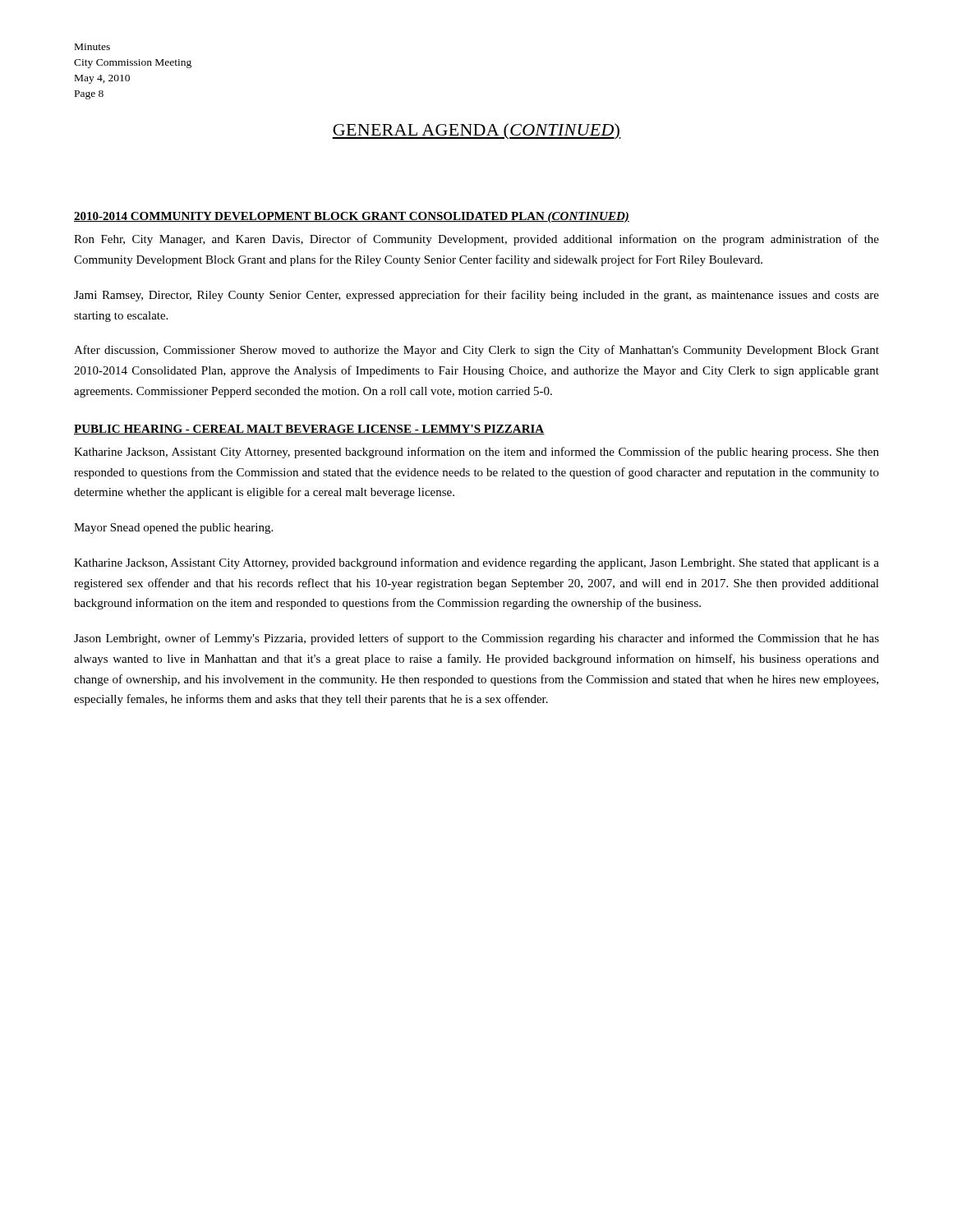
Task: Locate the text block with the text "Jason Lembright, owner of Lemmy's Pizzaria, provided"
Action: (x=476, y=669)
